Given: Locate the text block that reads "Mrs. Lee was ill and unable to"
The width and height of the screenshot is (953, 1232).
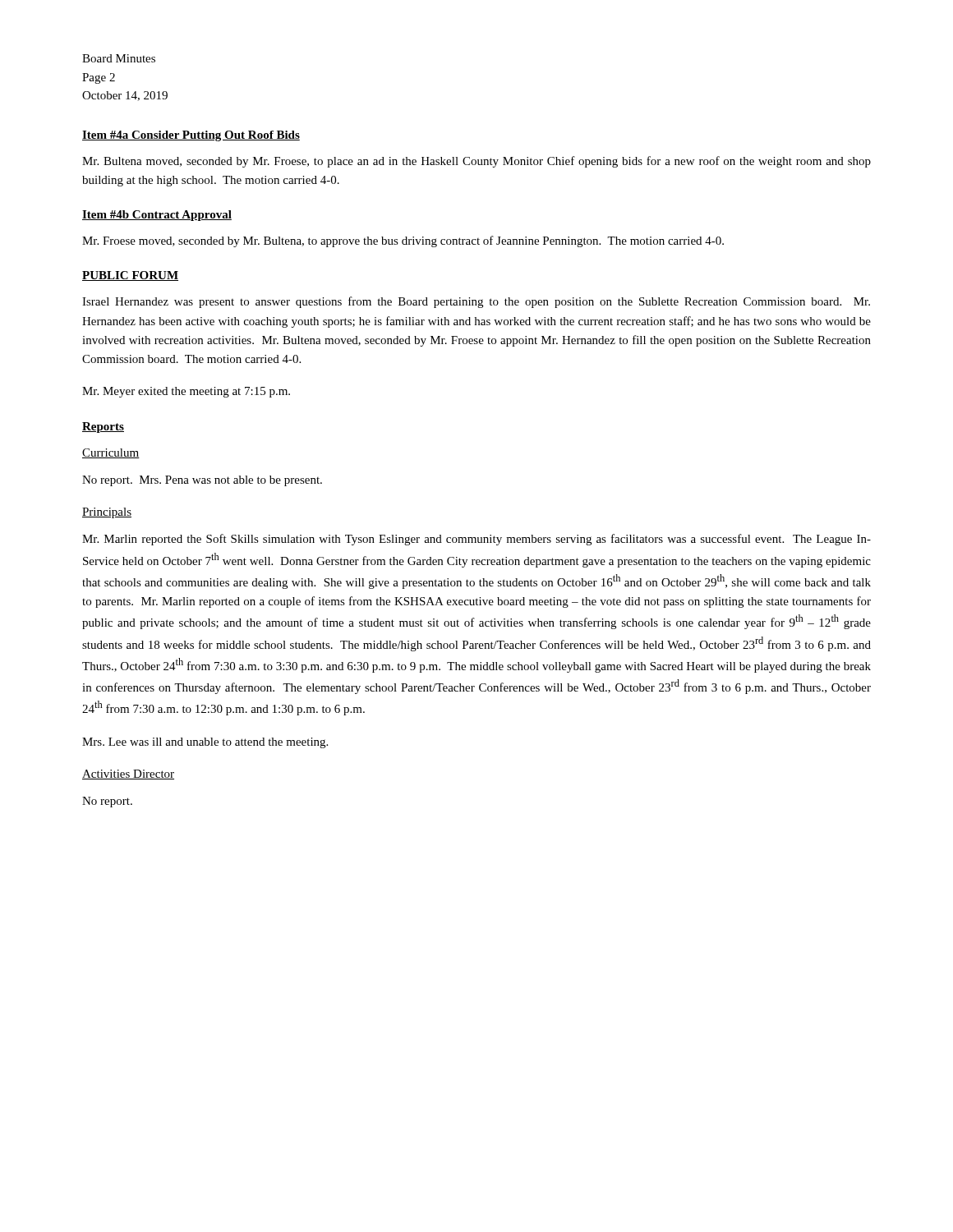Looking at the screenshot, I should (206, 741).
